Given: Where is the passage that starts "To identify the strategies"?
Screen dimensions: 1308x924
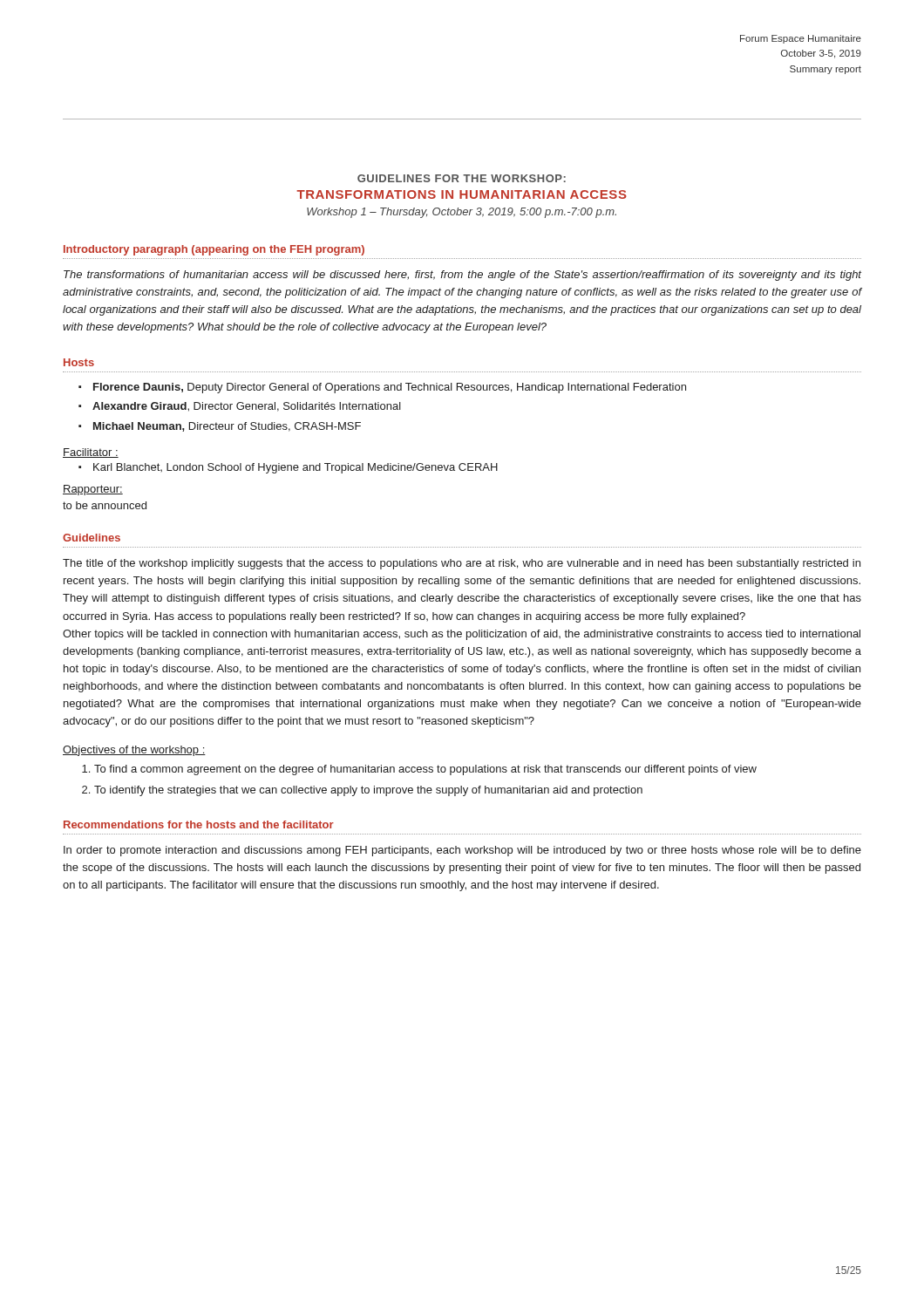Looking at the screenshot, I should (368, 790).
